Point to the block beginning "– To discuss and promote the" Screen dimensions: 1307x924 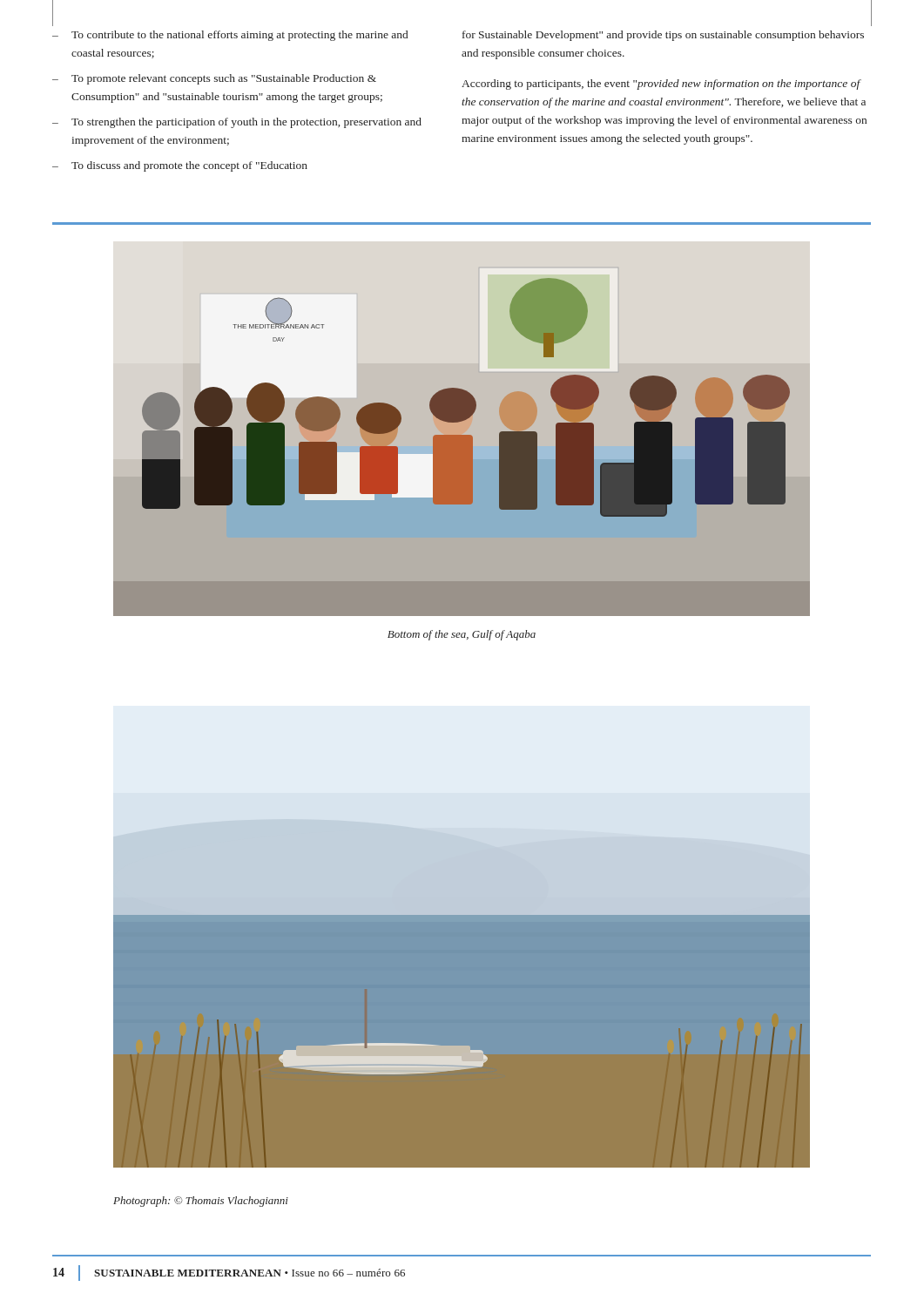(x=240, y=166)
